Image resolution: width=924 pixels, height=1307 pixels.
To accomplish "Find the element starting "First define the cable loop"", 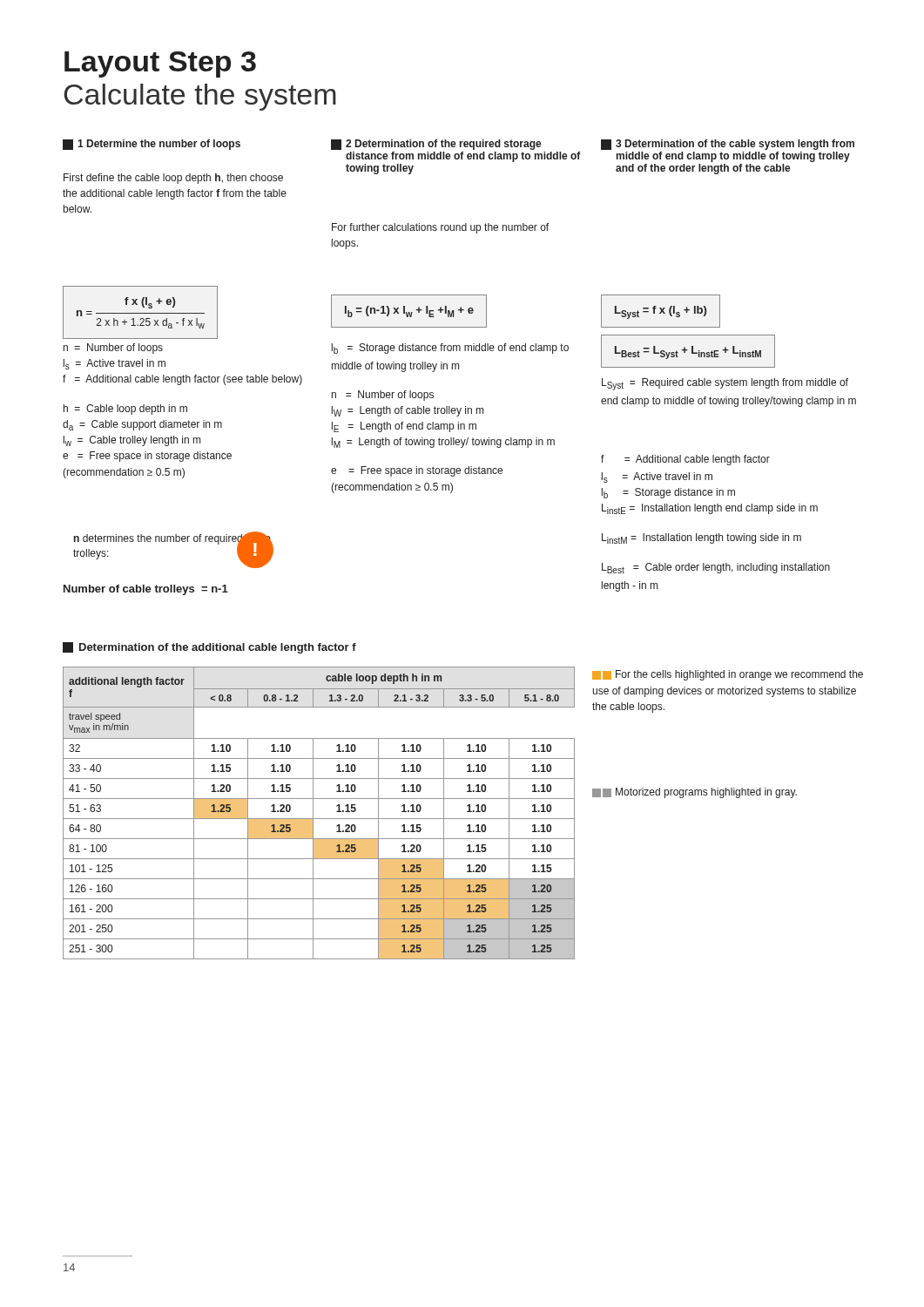I will pyautogui.click(x=175, y=193).
